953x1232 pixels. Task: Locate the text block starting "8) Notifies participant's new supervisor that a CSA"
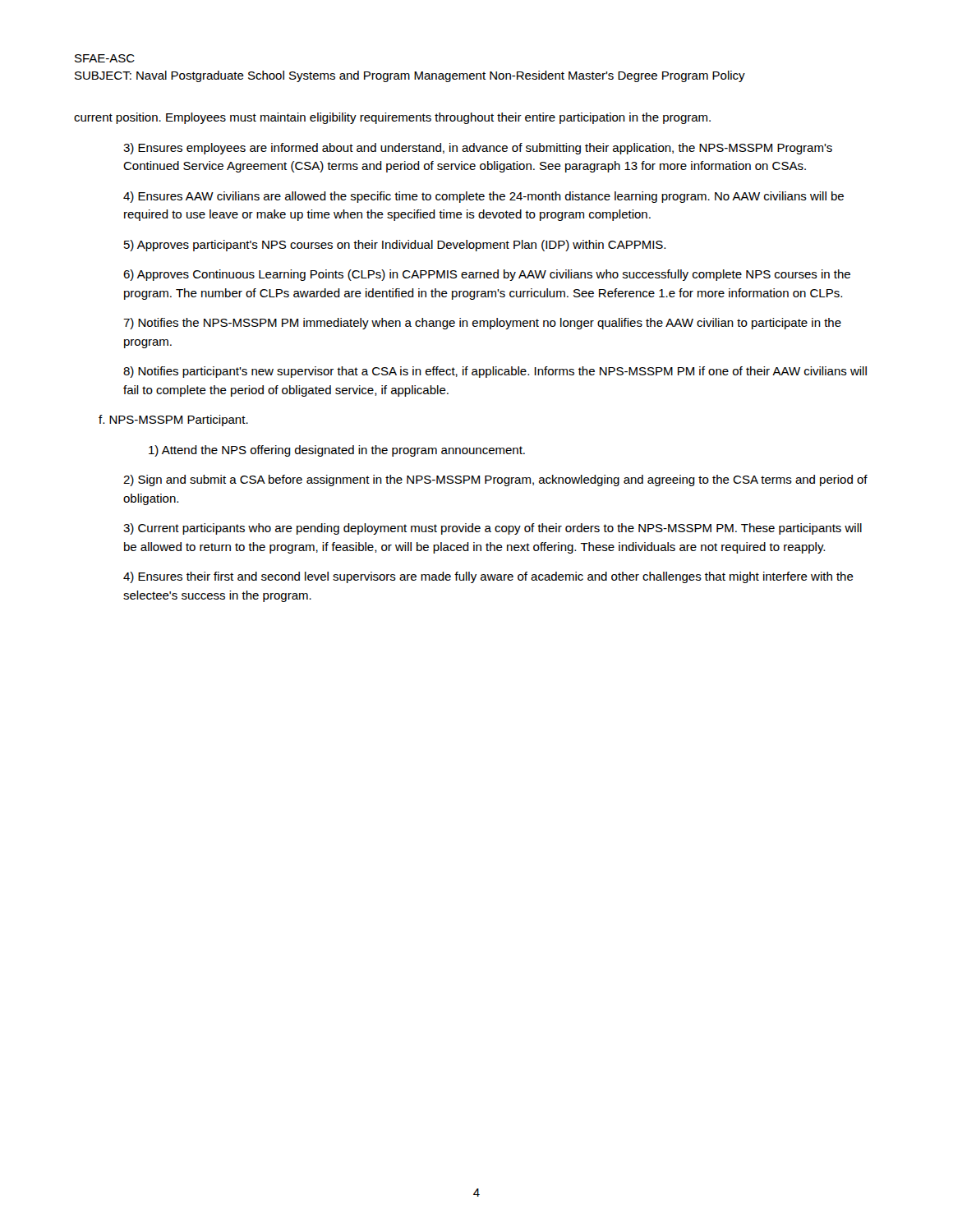(x=495, y=380)
